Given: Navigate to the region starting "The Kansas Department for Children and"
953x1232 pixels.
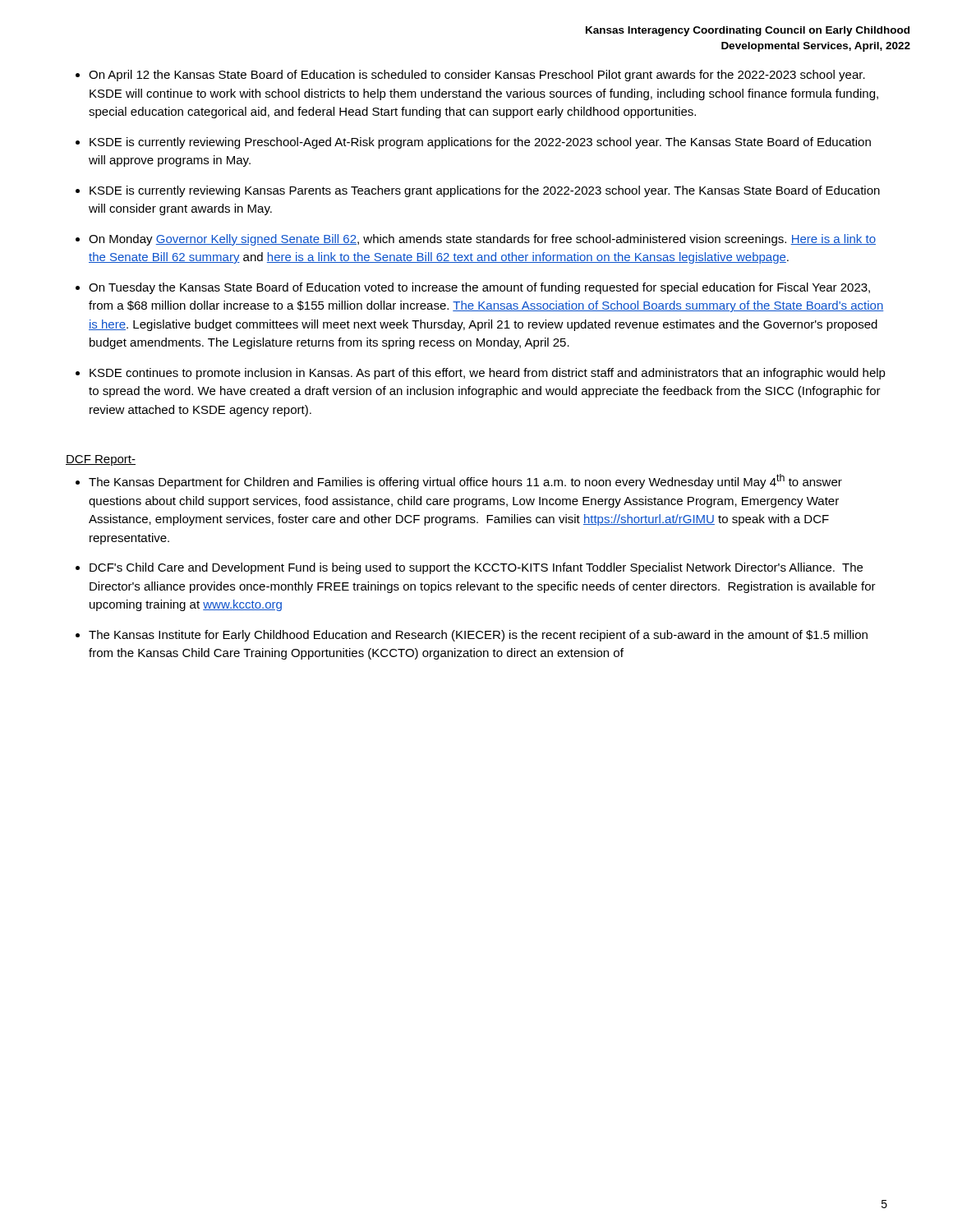Looking at the screenshot, I should coord(488,509).
